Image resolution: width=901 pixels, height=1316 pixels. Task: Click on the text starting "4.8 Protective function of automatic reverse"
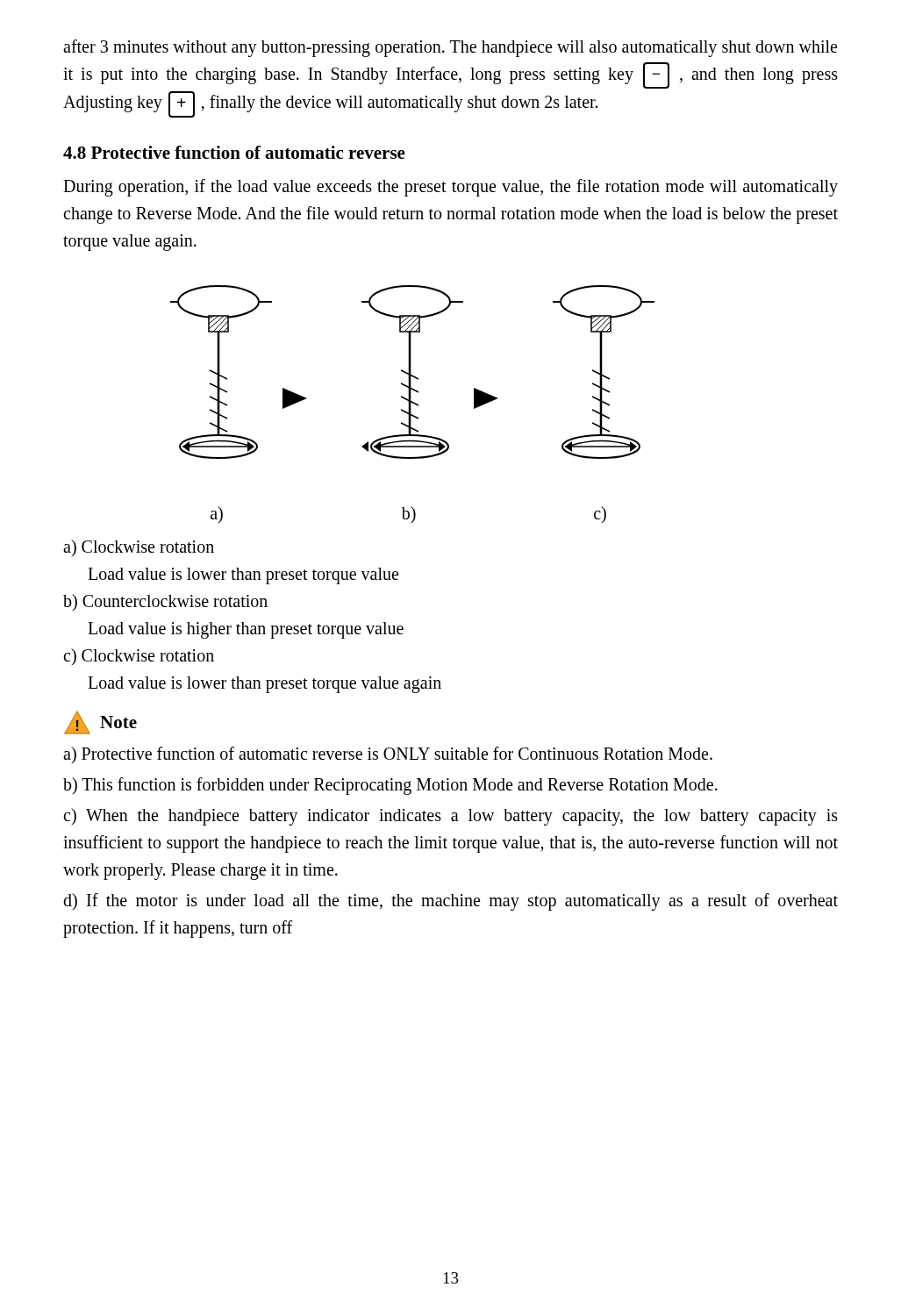234,153
